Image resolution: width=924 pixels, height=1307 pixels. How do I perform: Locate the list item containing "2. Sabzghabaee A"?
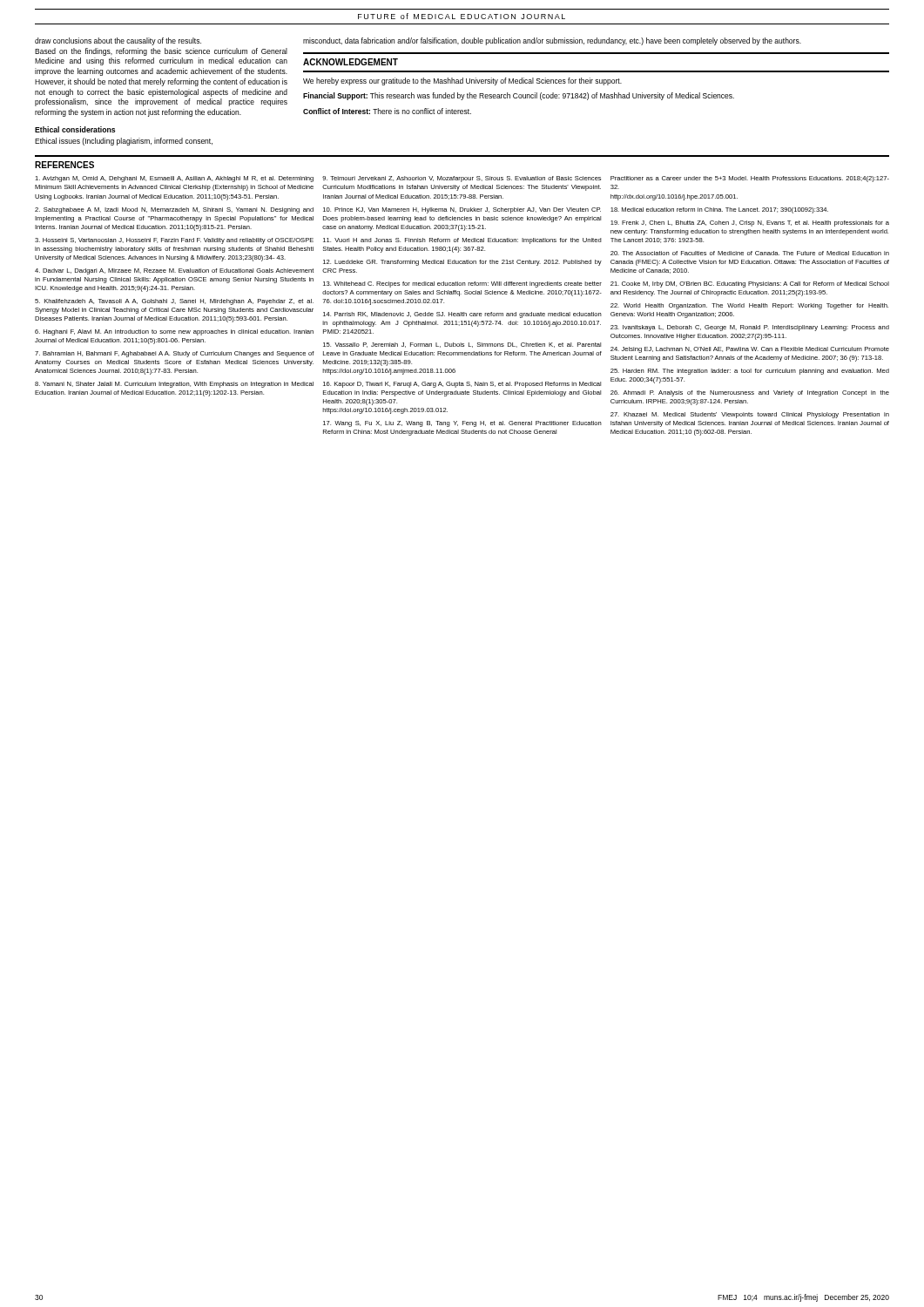click(x=174, y=218)
